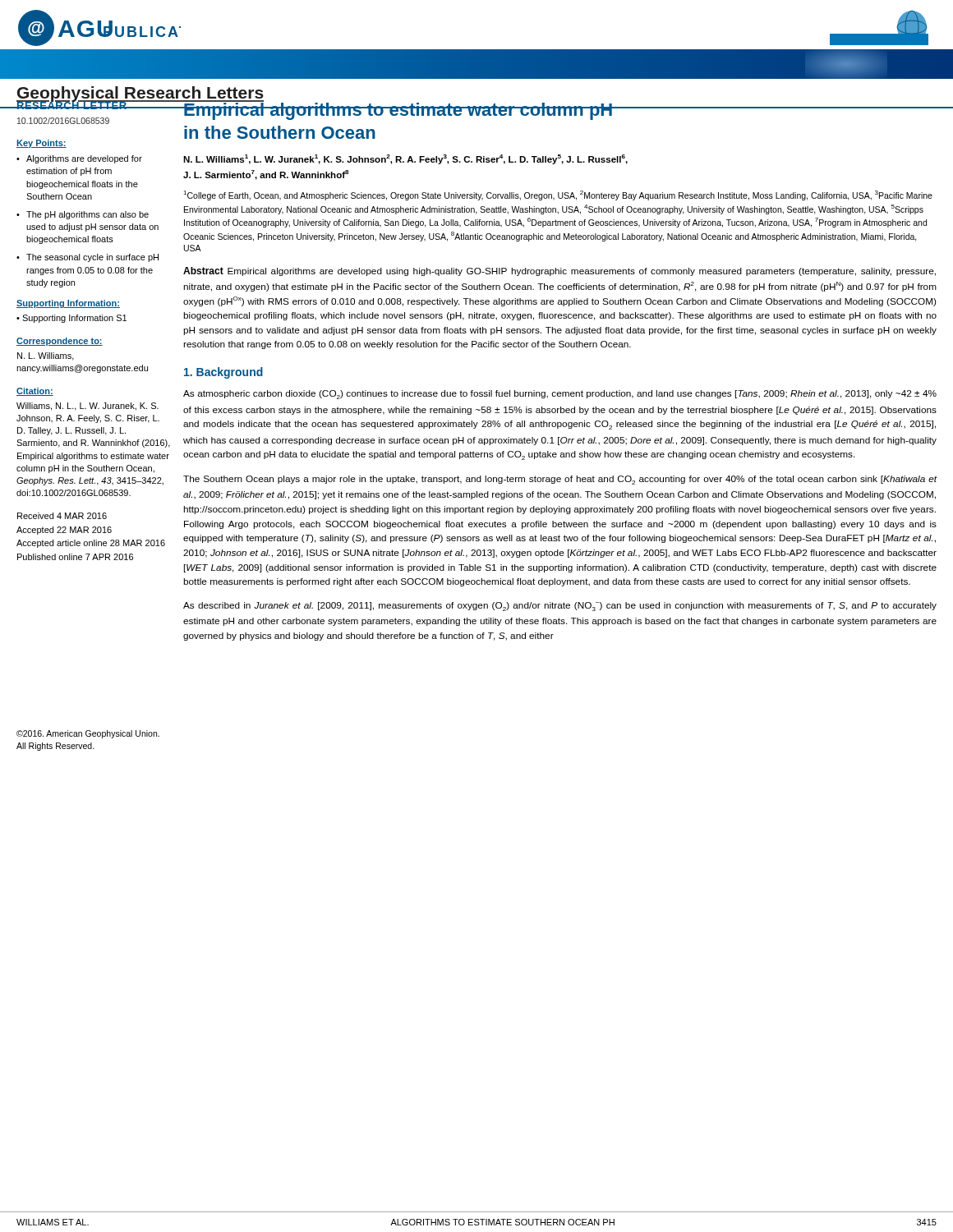953x1232 pixels.
Task: Find the text with the text "Correspondence to:"
Action: [59, 341]
